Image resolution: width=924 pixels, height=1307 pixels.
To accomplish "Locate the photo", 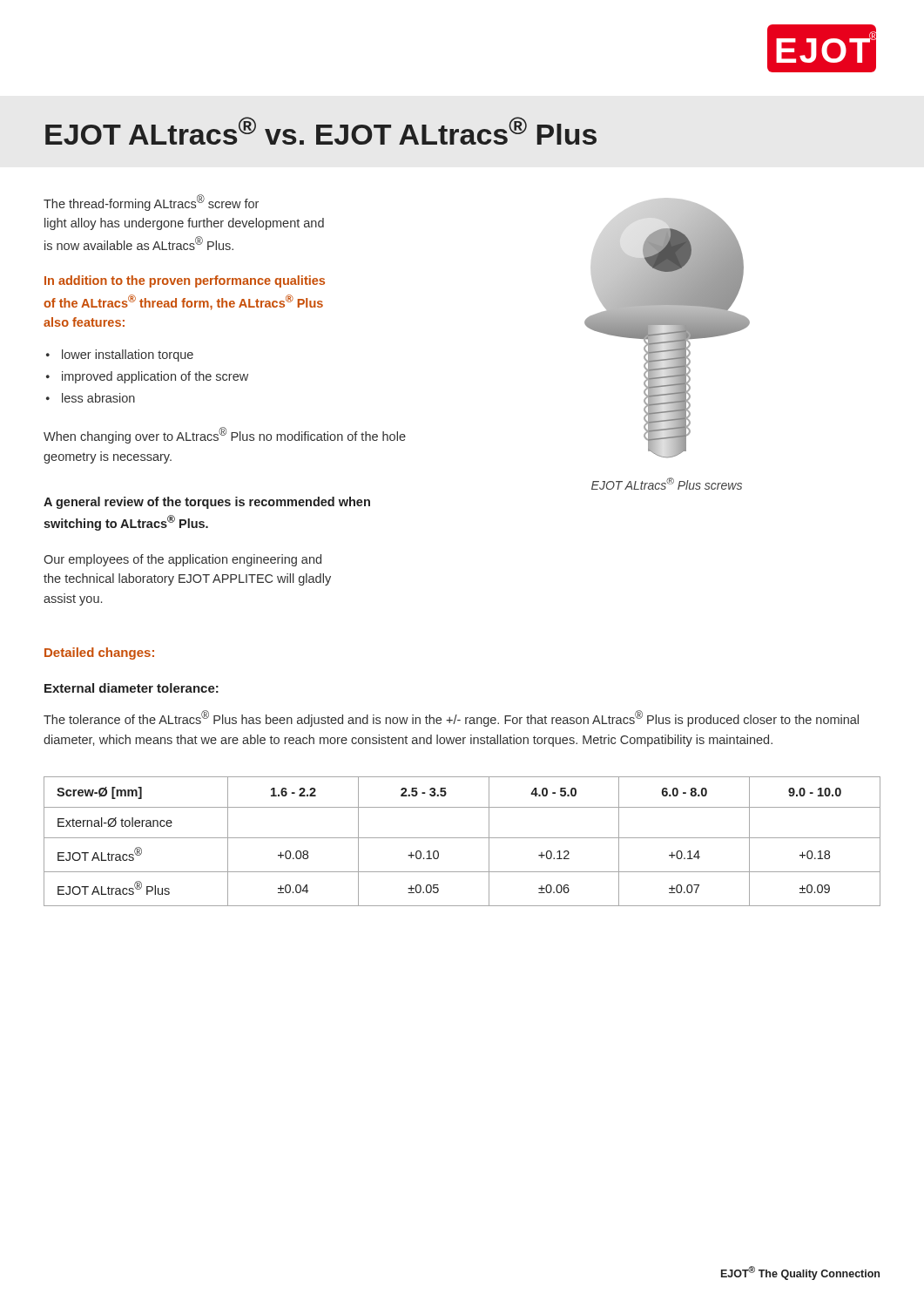I will (667, 328).
